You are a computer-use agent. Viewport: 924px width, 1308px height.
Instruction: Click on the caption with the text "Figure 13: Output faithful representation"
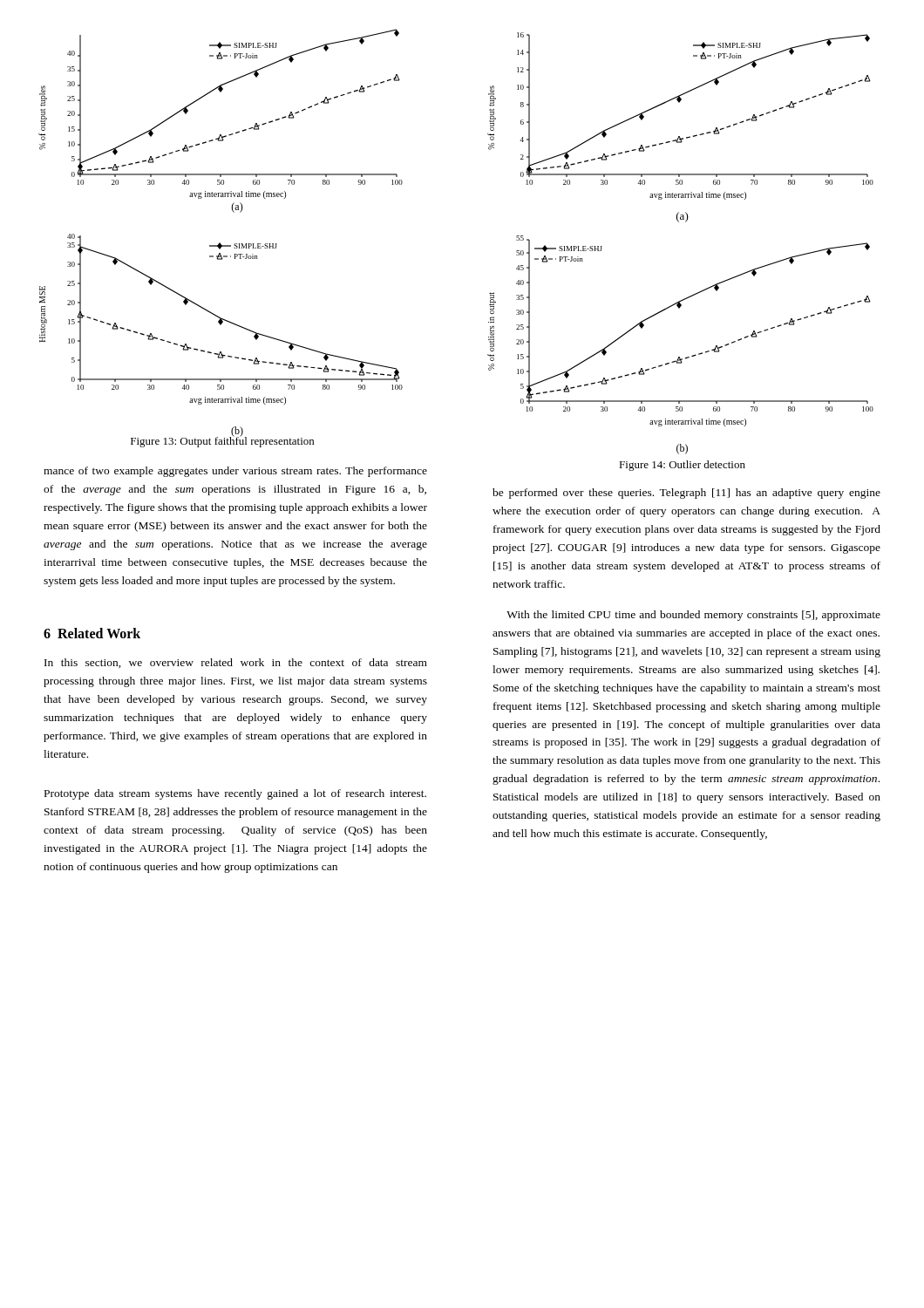(x=222, y=441)
